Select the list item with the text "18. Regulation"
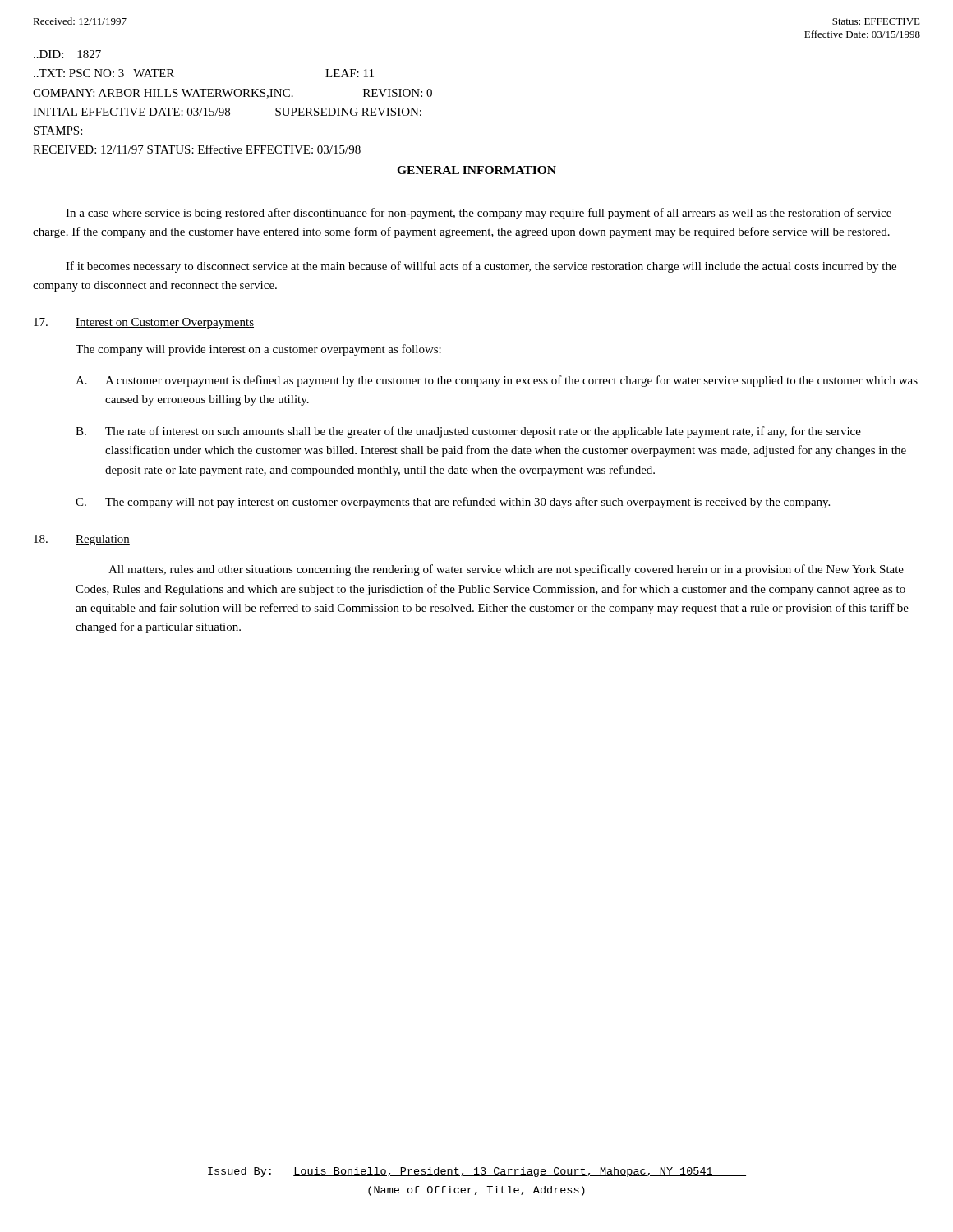Screen dimensions: 1232x953 click(x=81, y=539)
